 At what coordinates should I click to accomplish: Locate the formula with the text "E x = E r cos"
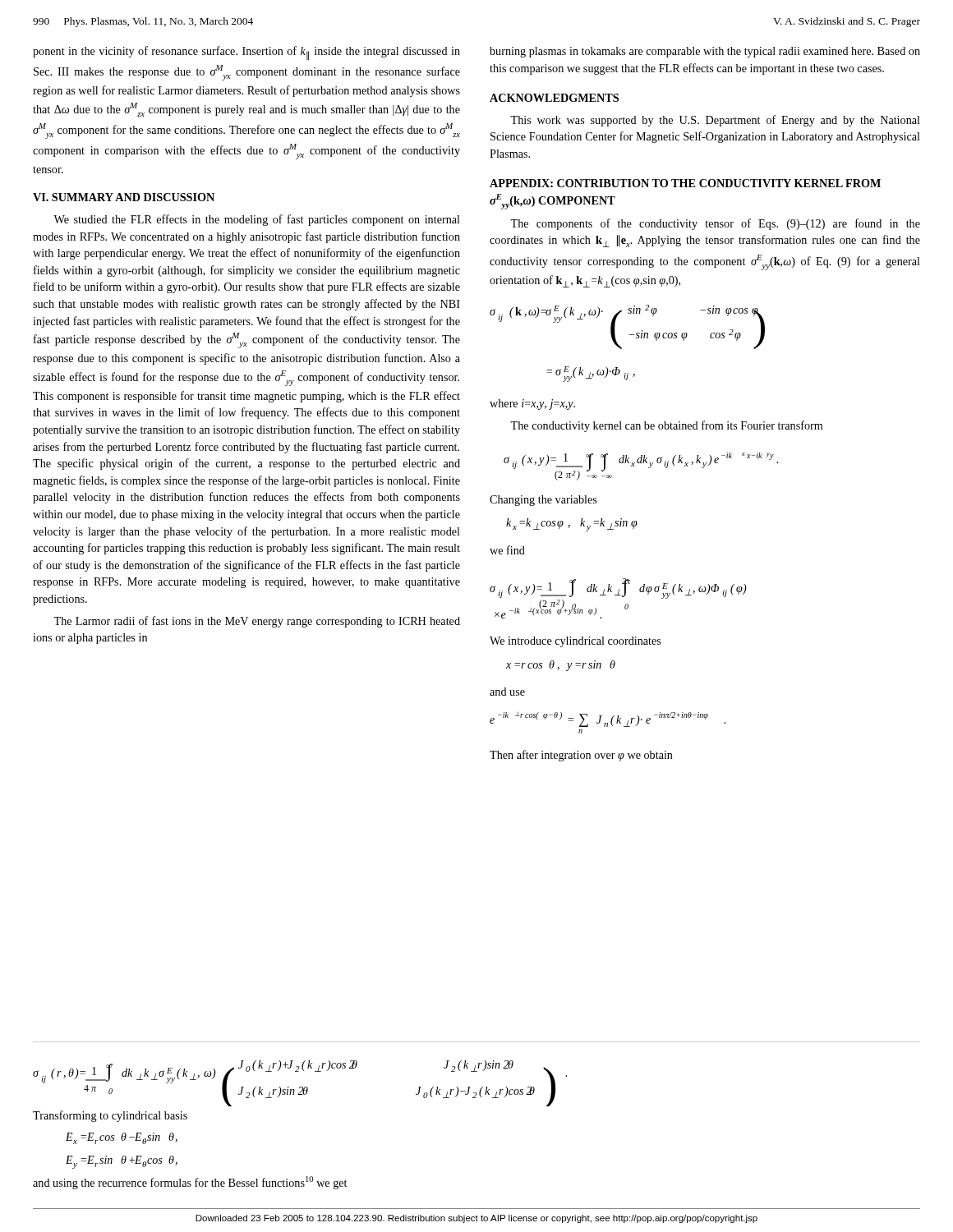[164, 1137]
